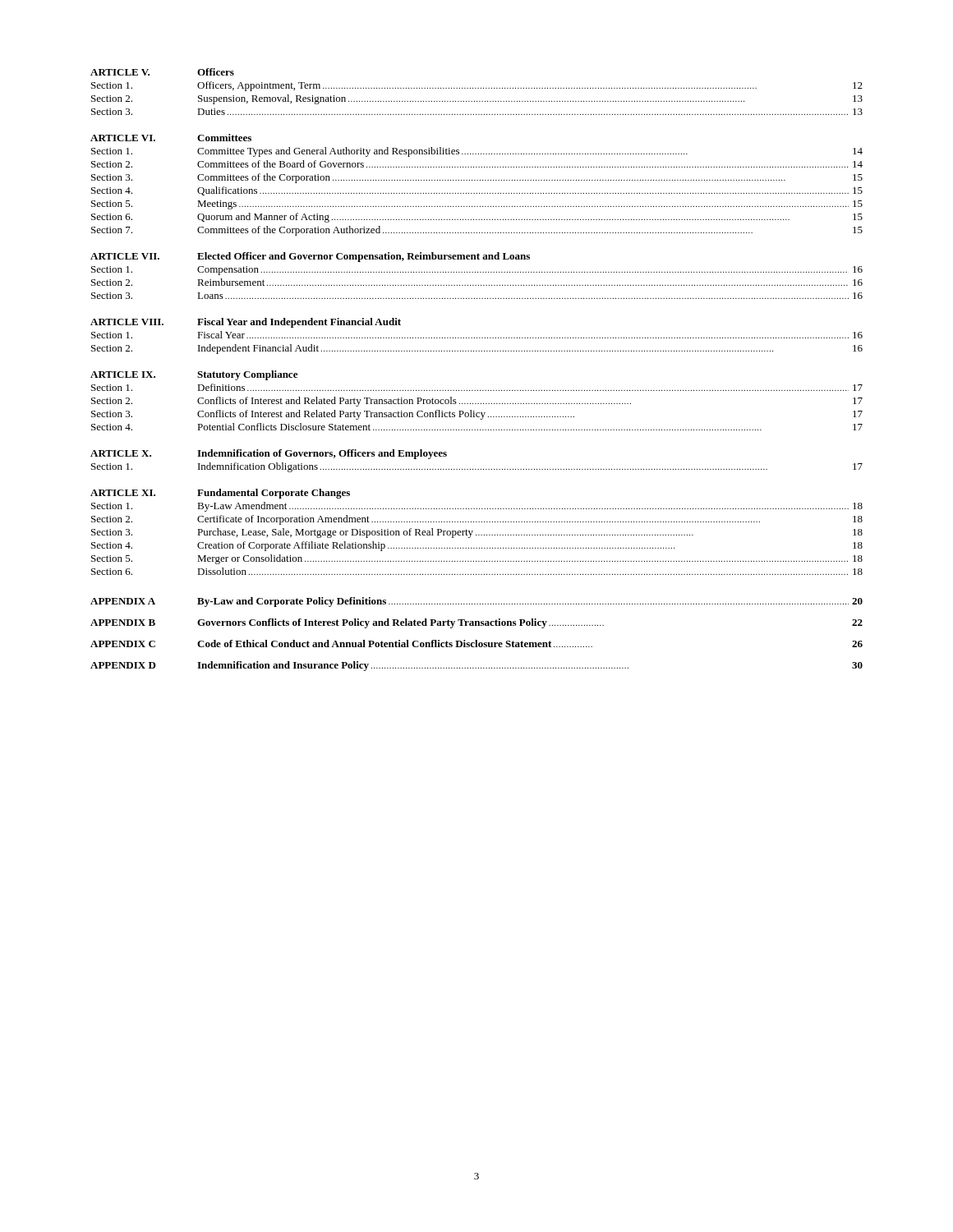This screenshot has width=953, height=1232.
Task: Find the list item that reads "Section 1. Officers, Appointment,"
Action: click(476, 85)
